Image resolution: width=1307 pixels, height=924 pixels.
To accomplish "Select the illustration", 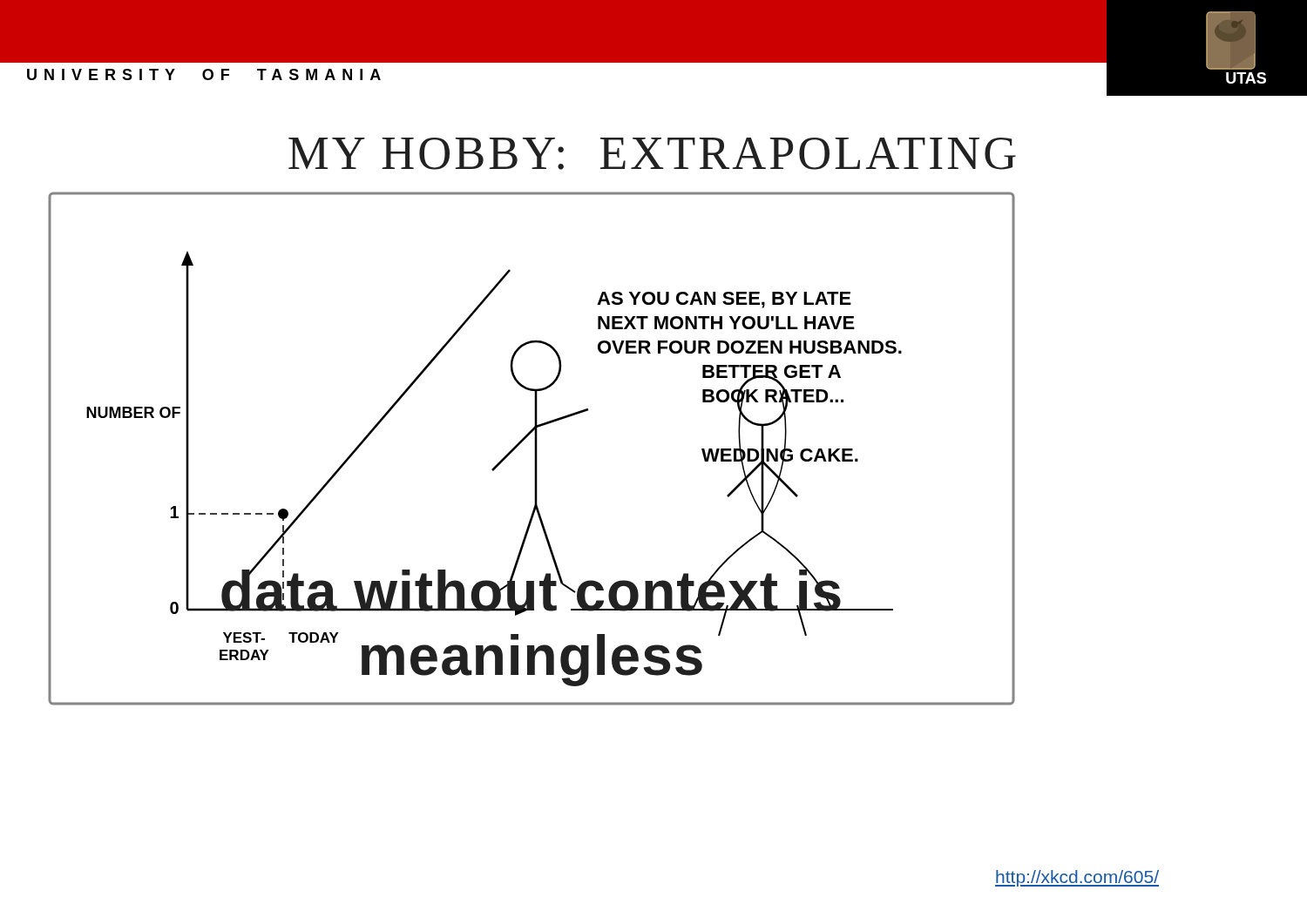I will click(x=532, y=449).
